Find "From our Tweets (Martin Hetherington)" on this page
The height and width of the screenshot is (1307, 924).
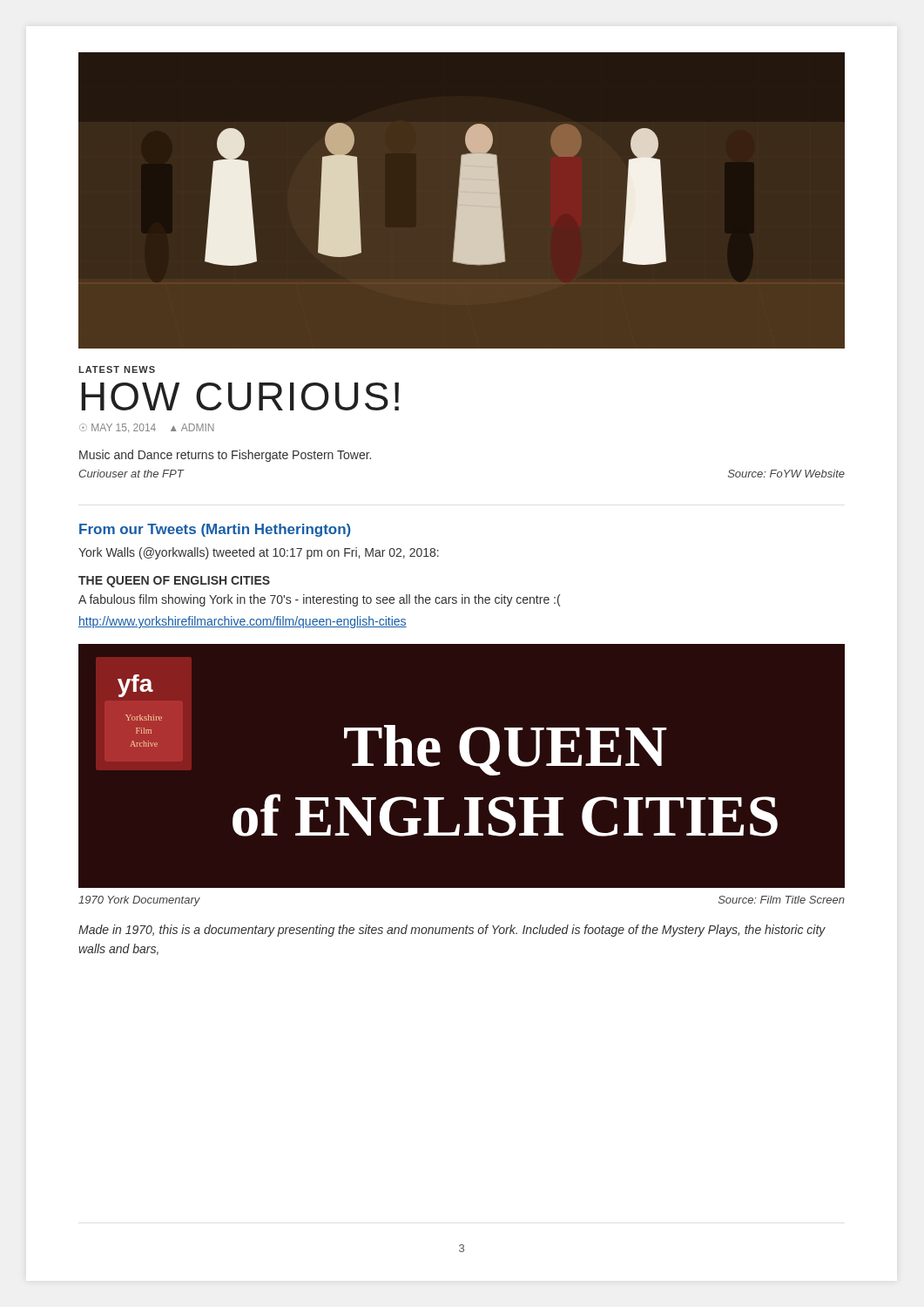(x=215, y=529)
